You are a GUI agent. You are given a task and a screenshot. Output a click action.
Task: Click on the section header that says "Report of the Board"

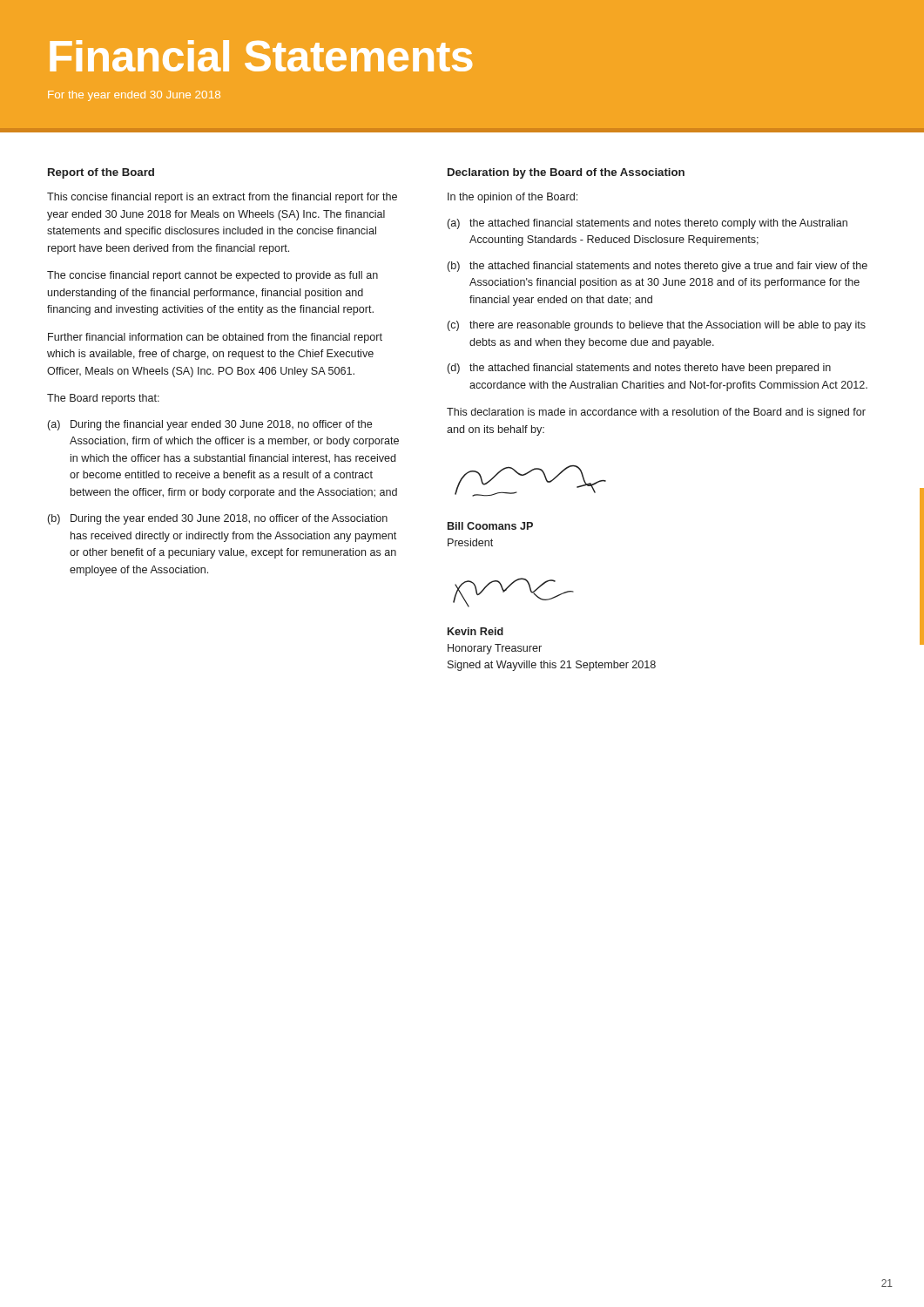(101, 172)
